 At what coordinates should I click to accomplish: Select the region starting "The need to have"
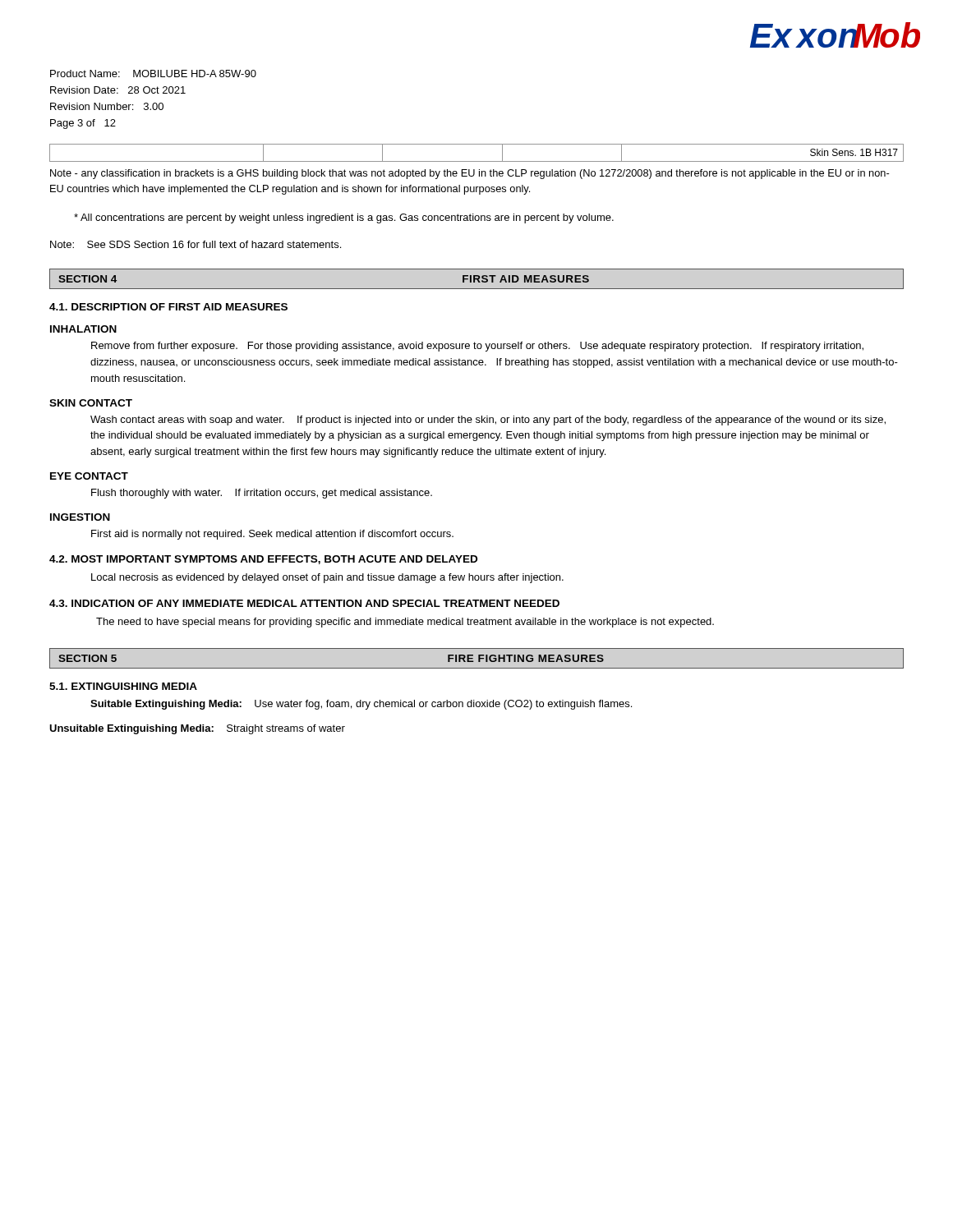pos(403,621)
